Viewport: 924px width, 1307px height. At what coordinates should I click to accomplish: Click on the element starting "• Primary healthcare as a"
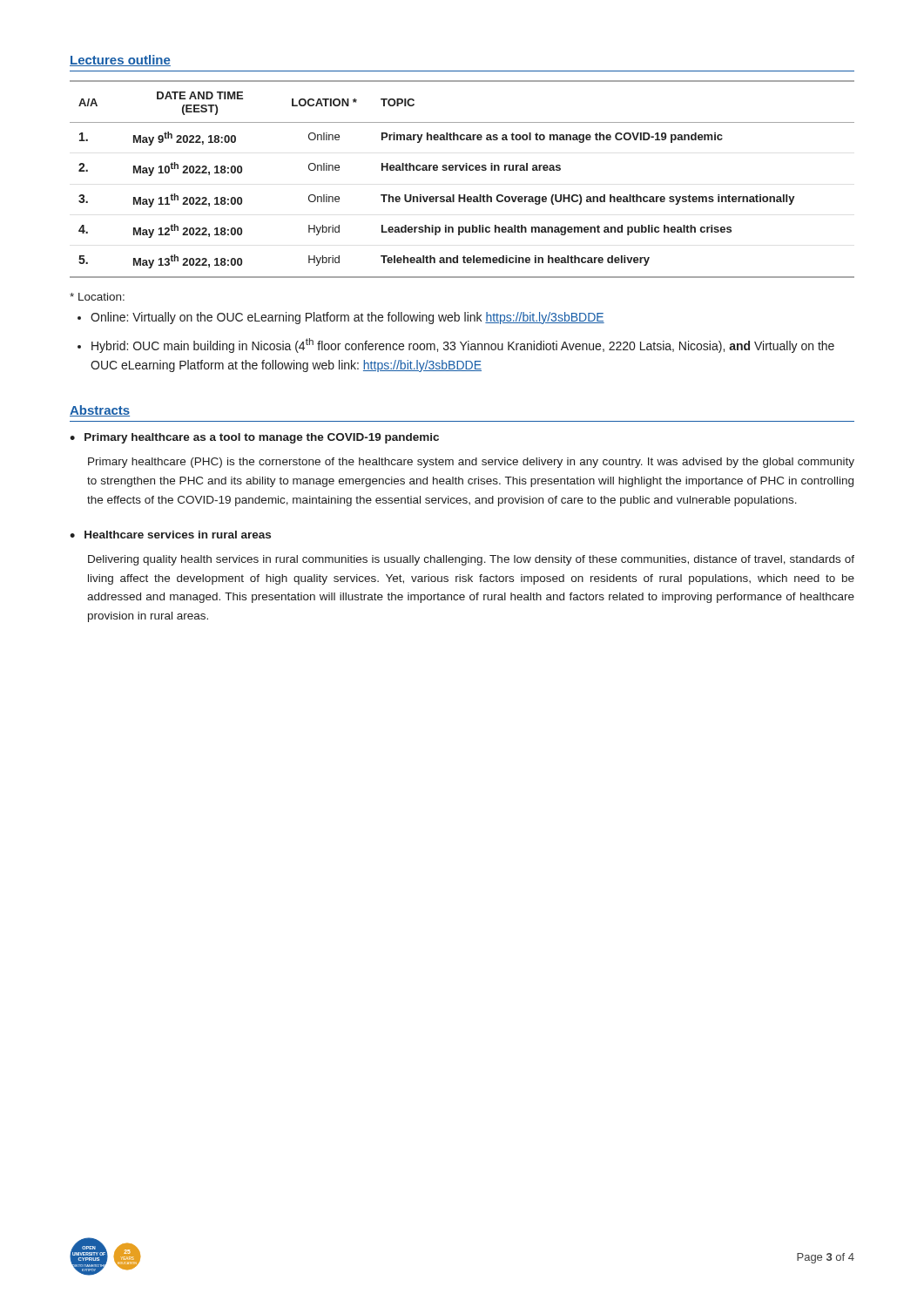[x=254, y=438]
